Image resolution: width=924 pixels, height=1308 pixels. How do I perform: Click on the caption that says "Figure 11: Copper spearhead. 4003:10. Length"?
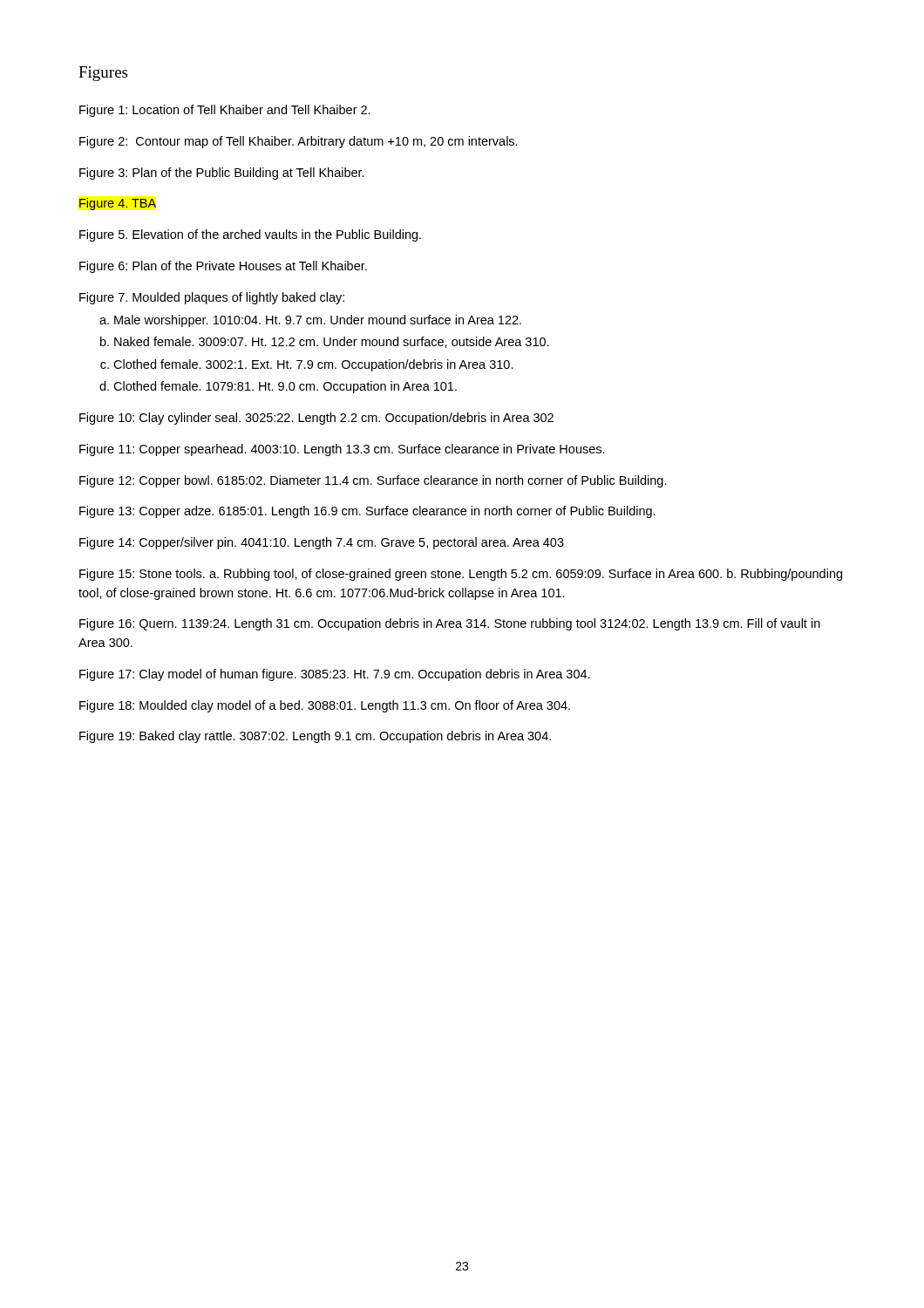click(342, 449)
